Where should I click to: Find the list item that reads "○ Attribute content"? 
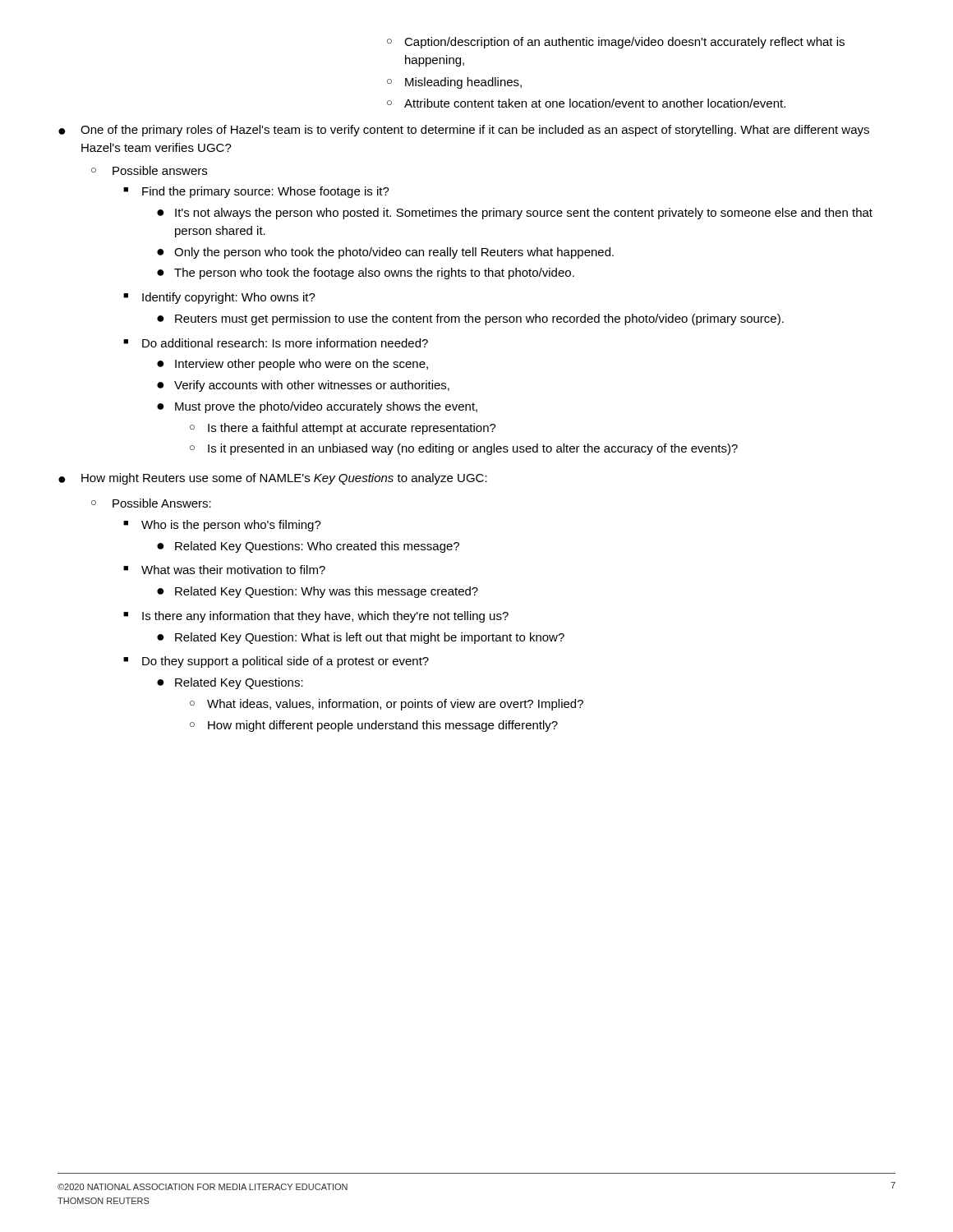pyautogui.click(x=641, y=104)
